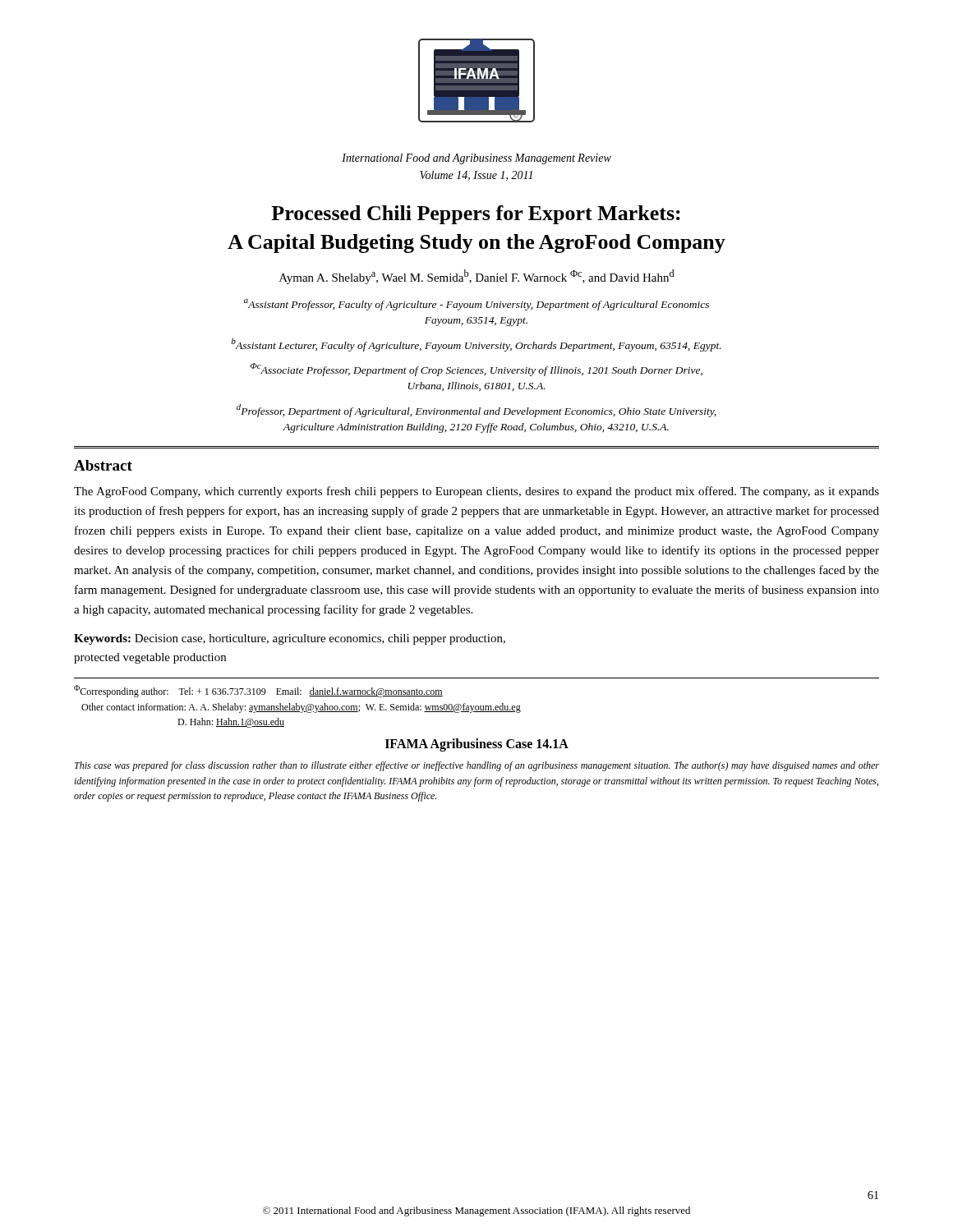Click on the text block starting "IFAMA Agribusiness Case"
Image resolution: width=953 pixels, height=1232 pixels.
point(476,744)
